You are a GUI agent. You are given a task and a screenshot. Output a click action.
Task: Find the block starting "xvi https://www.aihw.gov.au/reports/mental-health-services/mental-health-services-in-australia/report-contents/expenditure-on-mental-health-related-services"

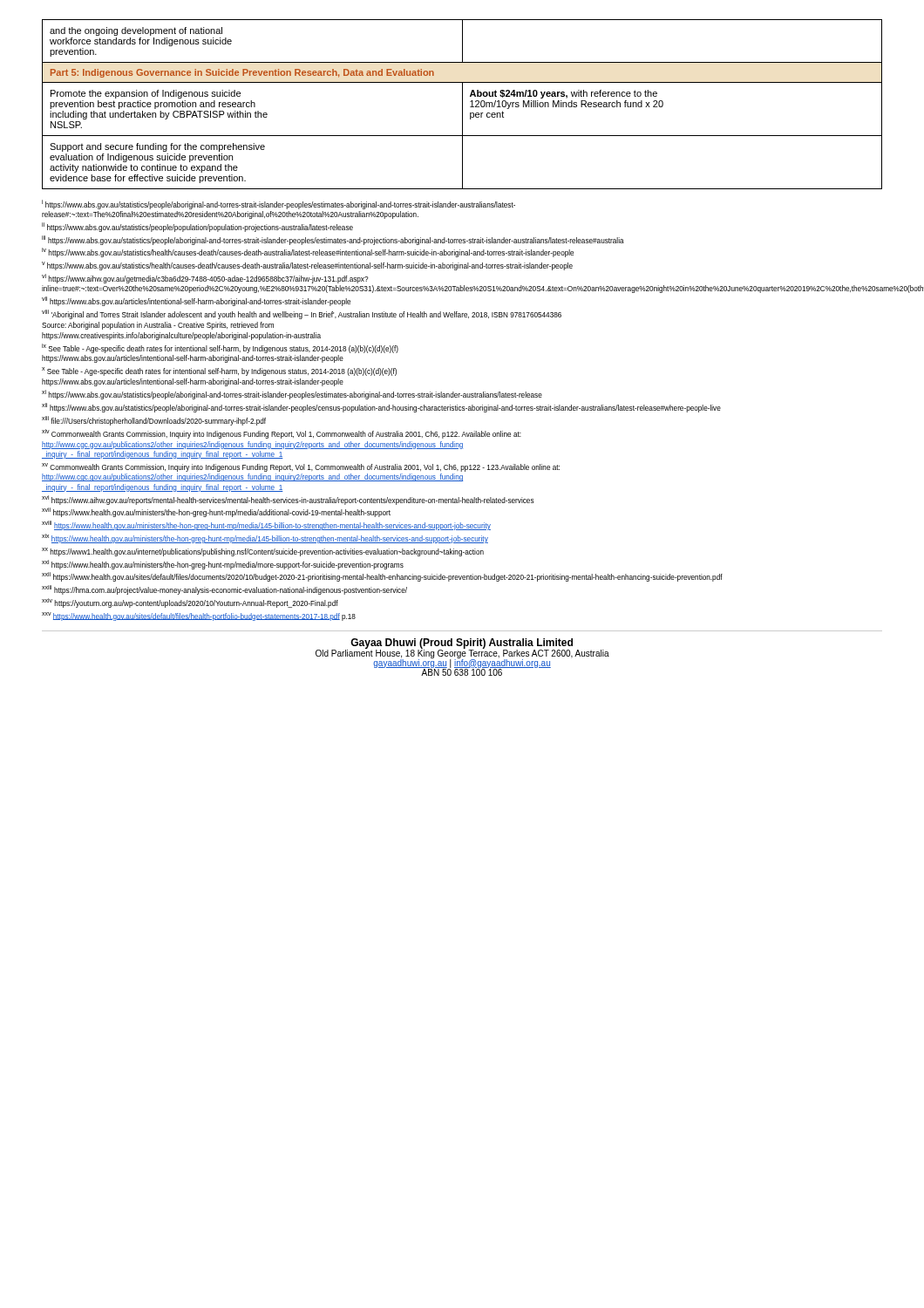288,499
